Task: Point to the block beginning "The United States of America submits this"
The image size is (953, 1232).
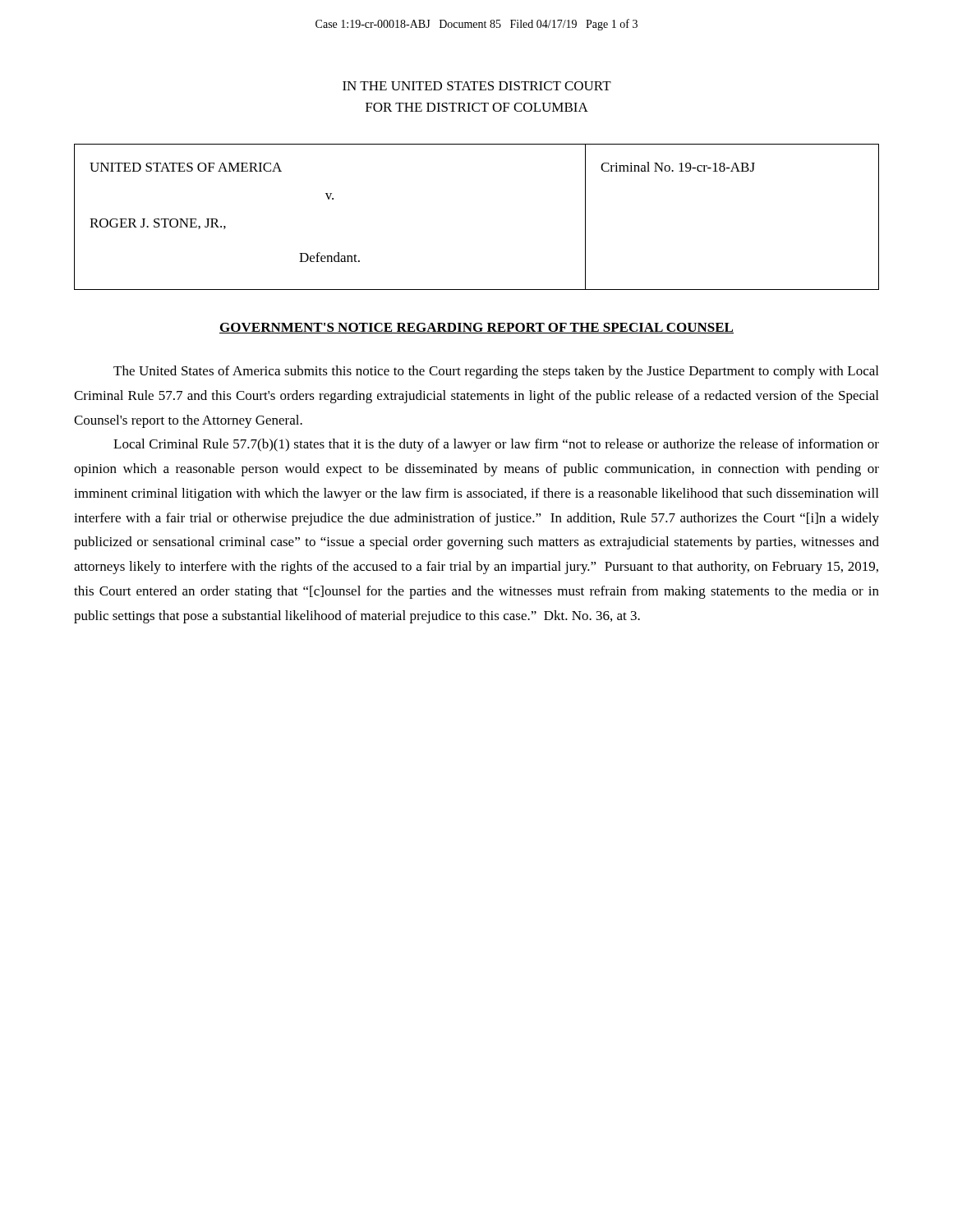Action: click(x=476, y=396)
